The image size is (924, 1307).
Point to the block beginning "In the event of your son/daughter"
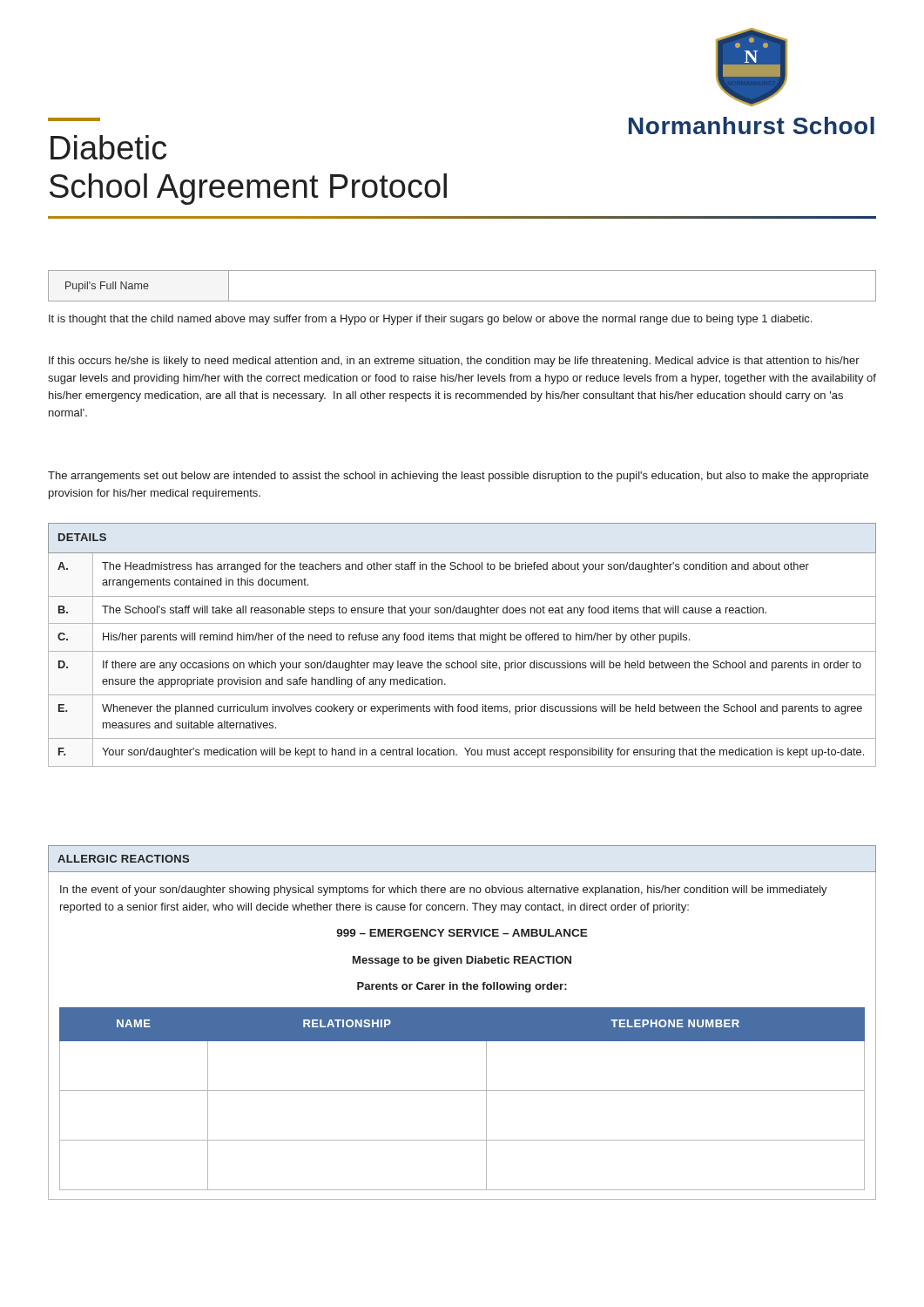443,898
